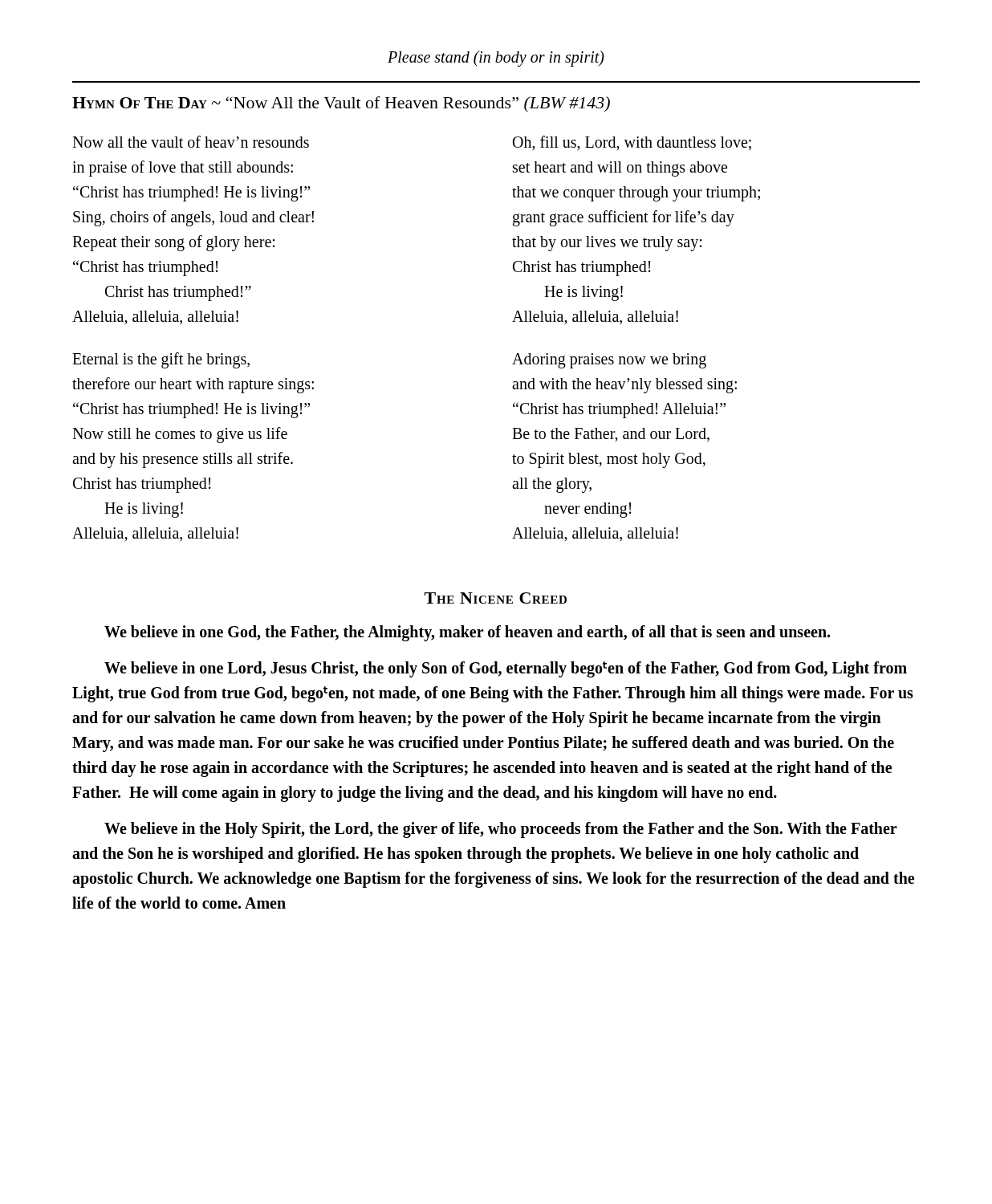The image size is (992, 1204).
Task: Locate the text block starting "We believe in the Holy"
Action: pos(493,865)
